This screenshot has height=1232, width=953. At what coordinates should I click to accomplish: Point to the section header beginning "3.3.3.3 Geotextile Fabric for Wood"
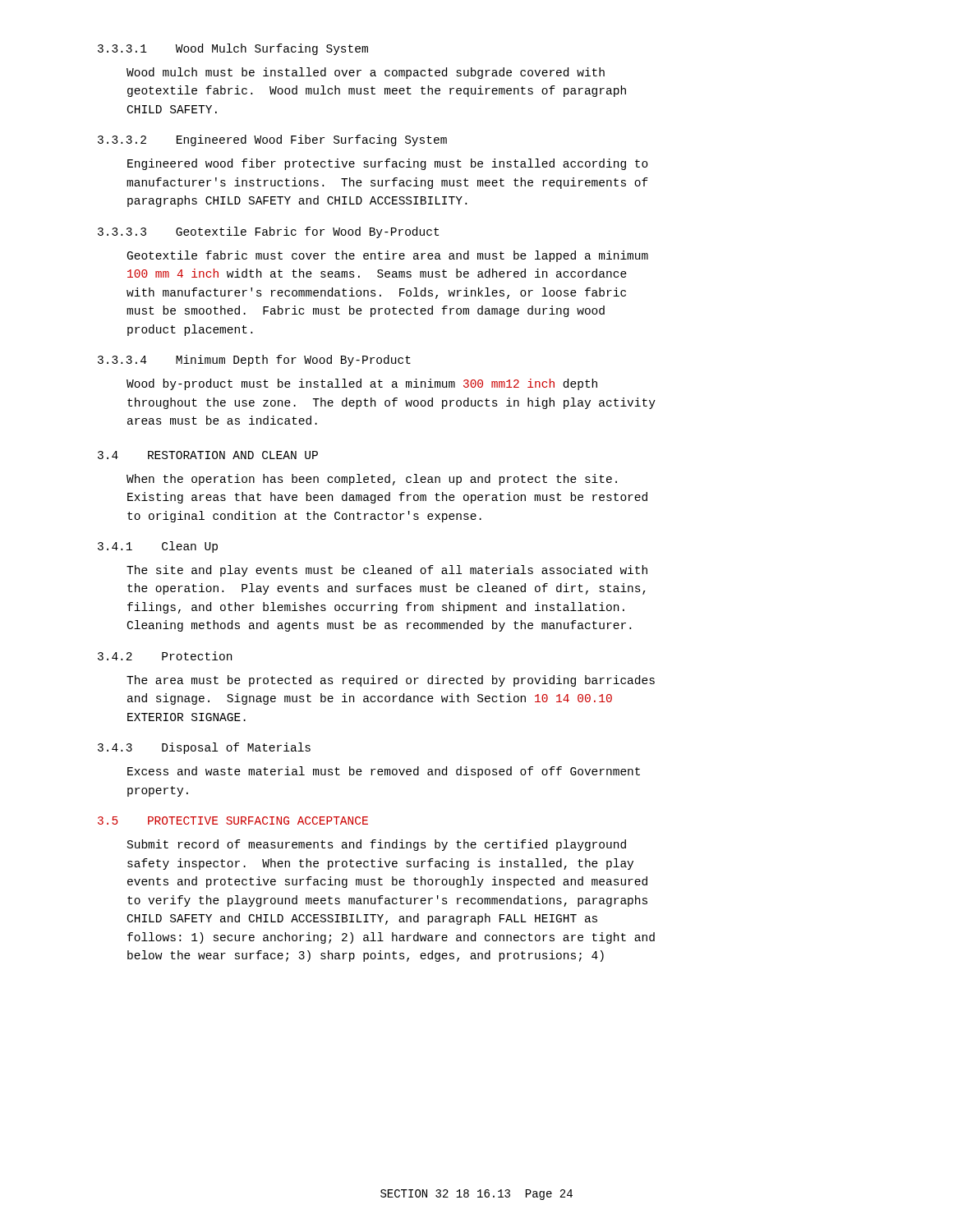tap(269, 232)
